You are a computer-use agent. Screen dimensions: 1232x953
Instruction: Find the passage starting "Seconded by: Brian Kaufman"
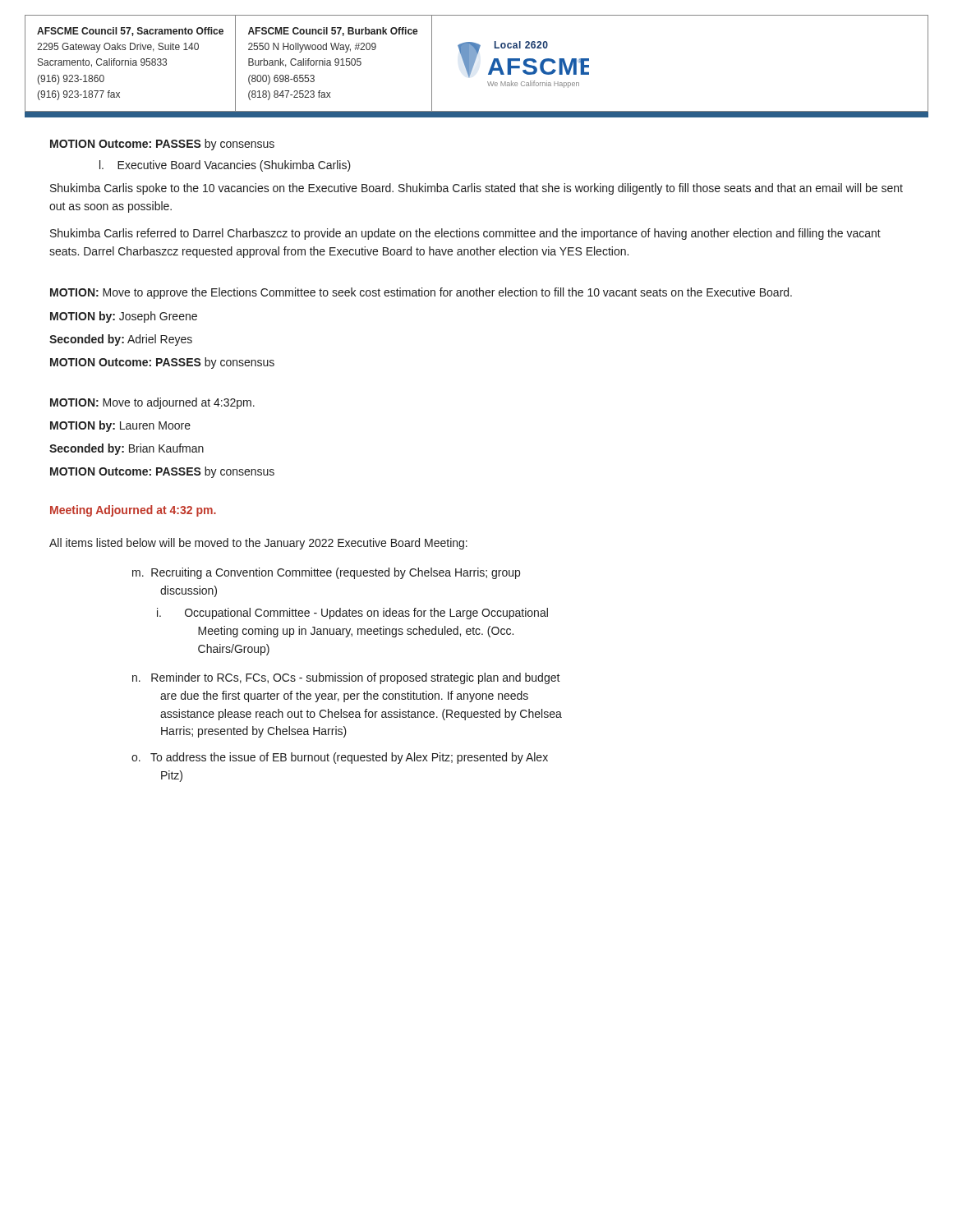tap(127, 448)
